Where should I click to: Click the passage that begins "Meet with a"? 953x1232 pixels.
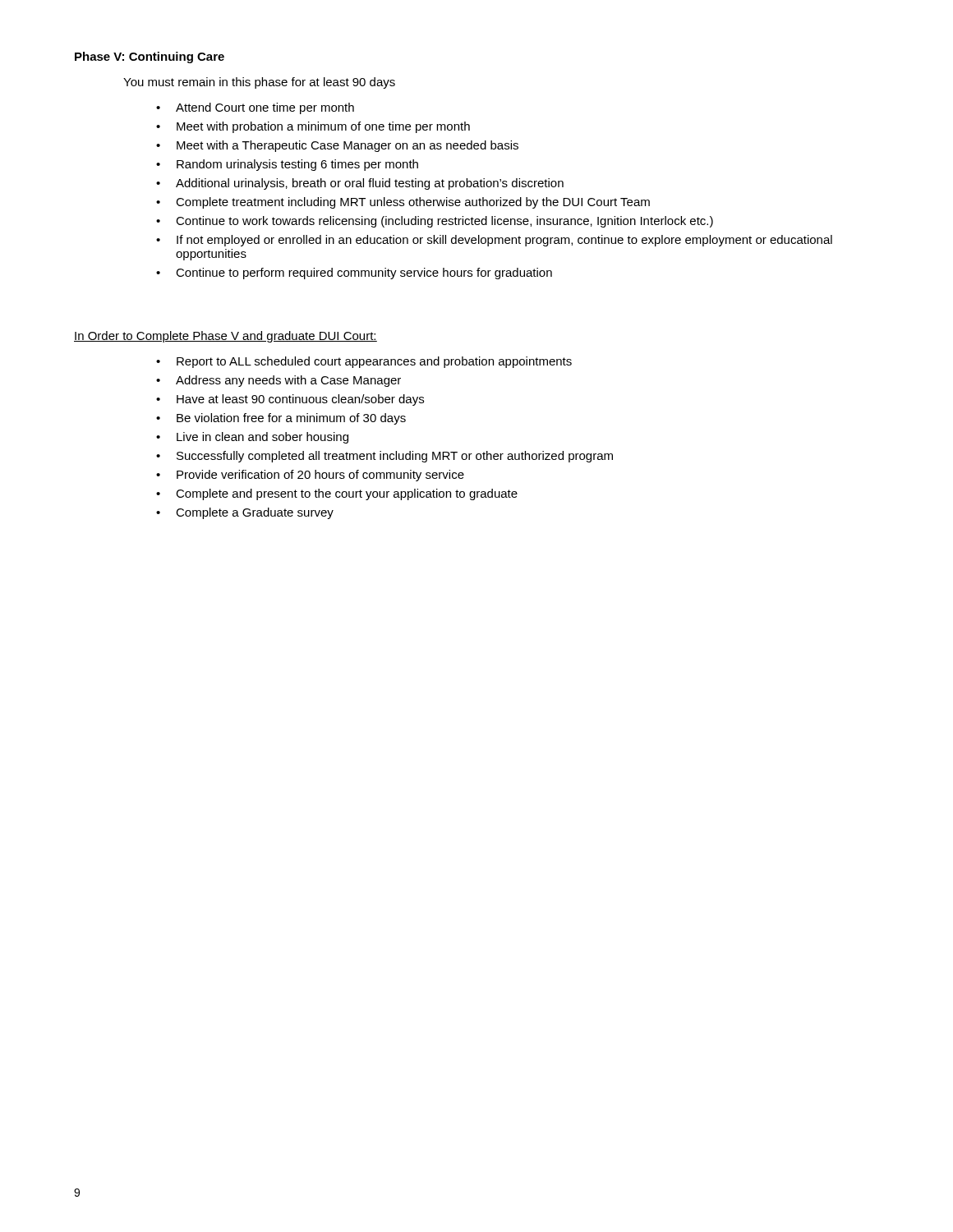518,145
